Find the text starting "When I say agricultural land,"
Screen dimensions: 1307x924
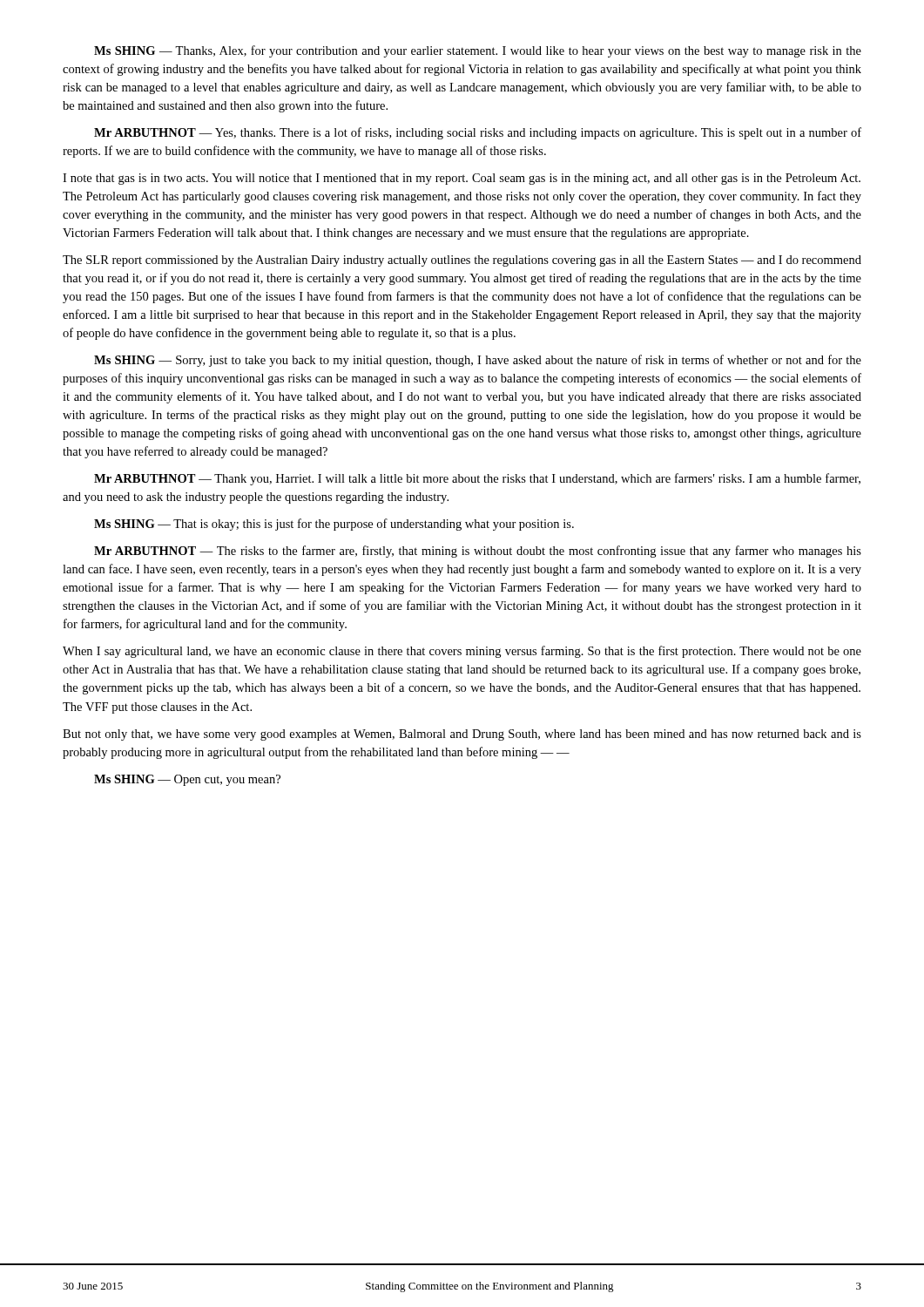pos(462,679)
